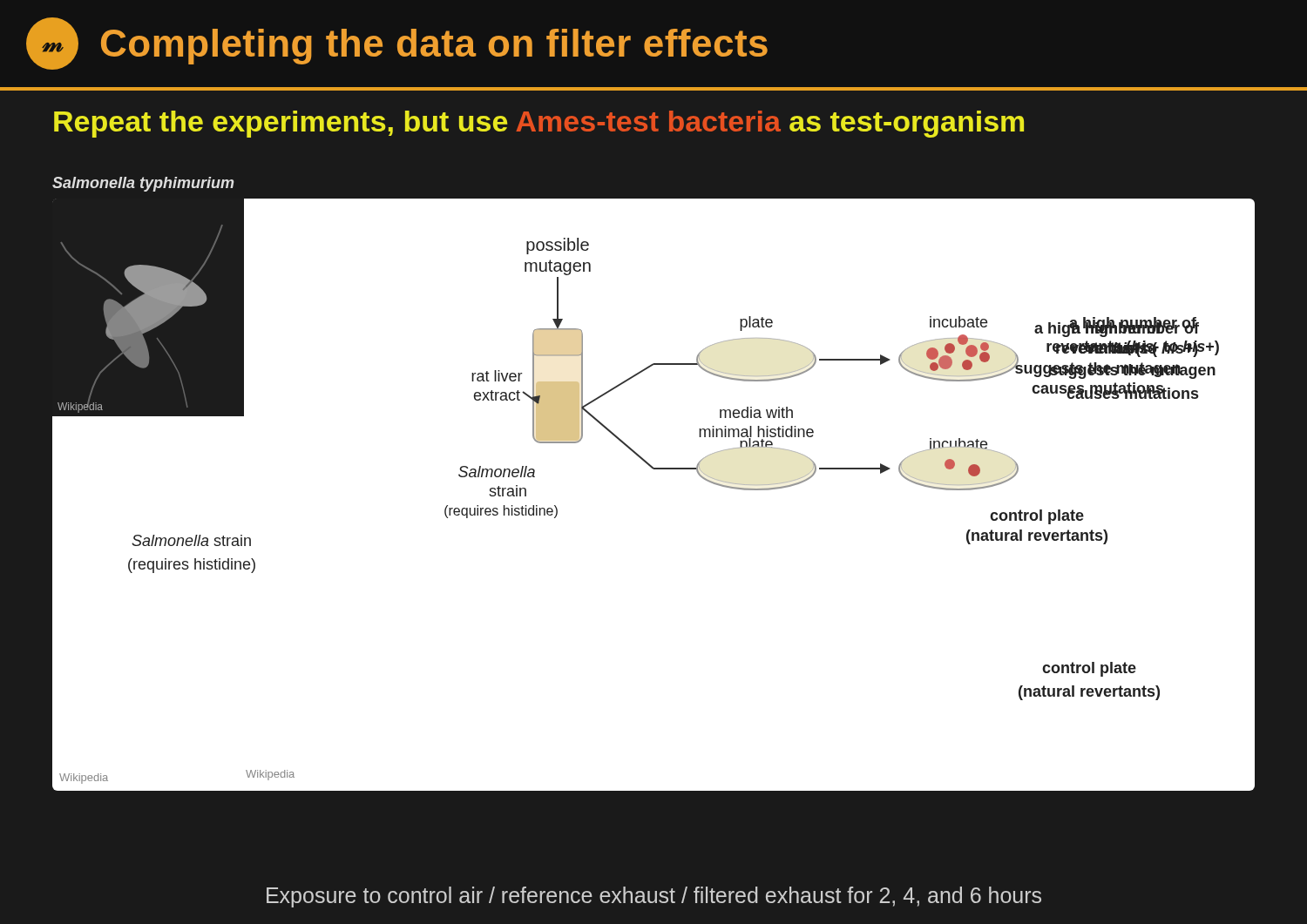This screenshot has width=1307, height=924.
Task: Locate the section header containing "Repeat the experiments, but use"
Action: 654,122
